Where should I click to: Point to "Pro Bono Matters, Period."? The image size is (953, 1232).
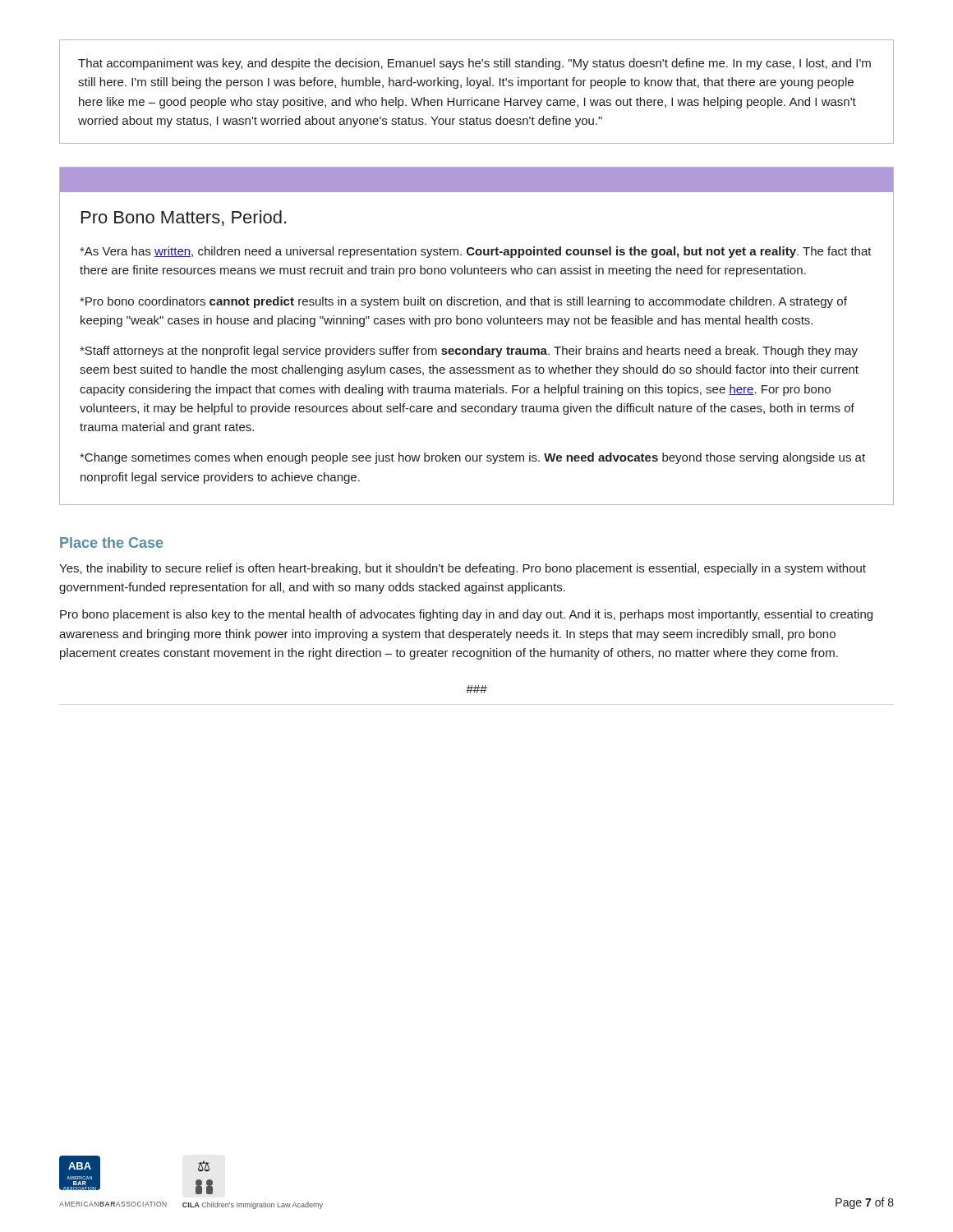(x=184, y=217)
